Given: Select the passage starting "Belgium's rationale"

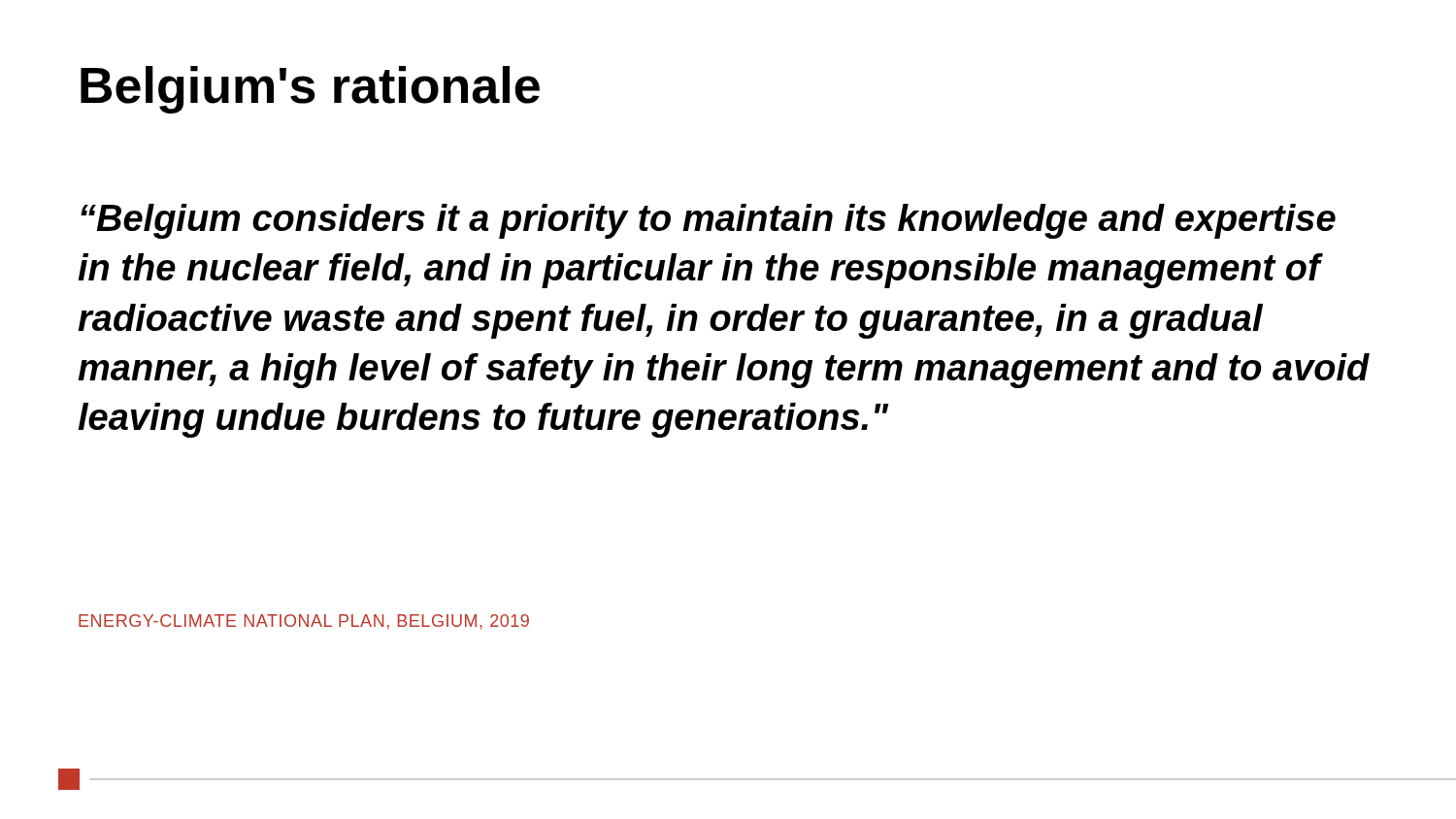Looking at the screenshot, I should pyautogui.click(x=309, y=86).
